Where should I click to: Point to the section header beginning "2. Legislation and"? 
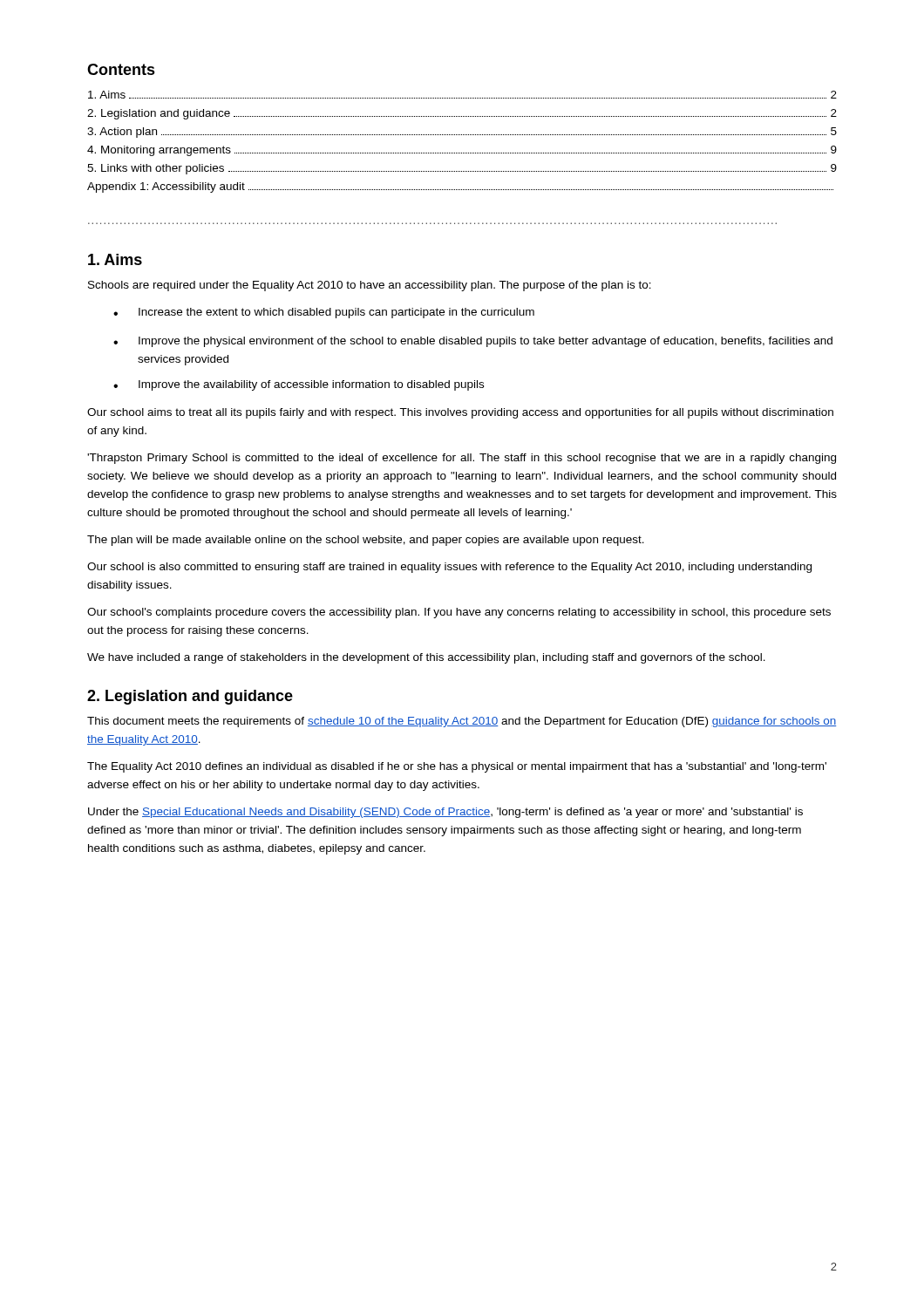pyautogui.click(x=190, y=696)
